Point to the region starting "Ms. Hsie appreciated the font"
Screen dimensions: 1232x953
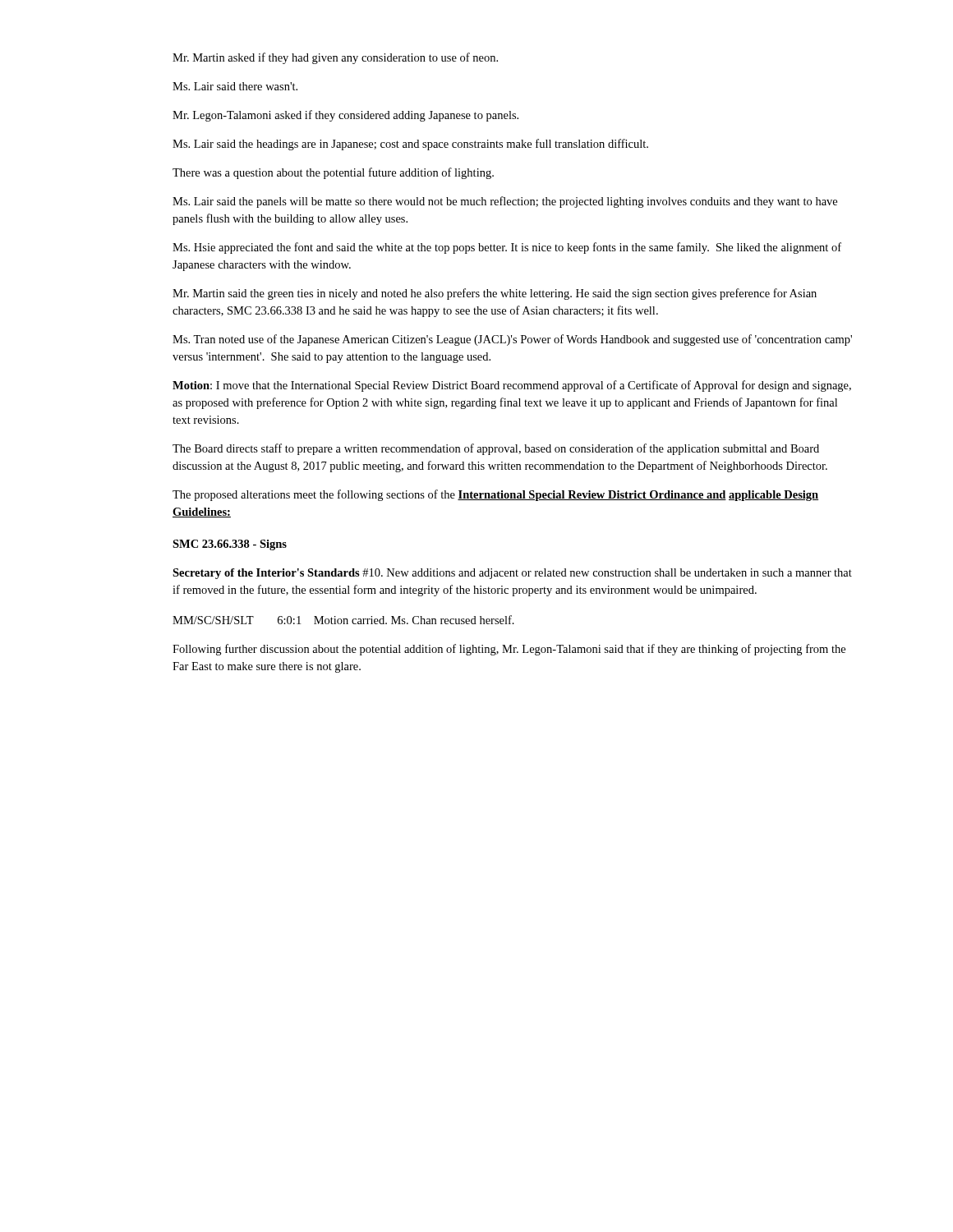pyautogui.click(x=507, y=256)
